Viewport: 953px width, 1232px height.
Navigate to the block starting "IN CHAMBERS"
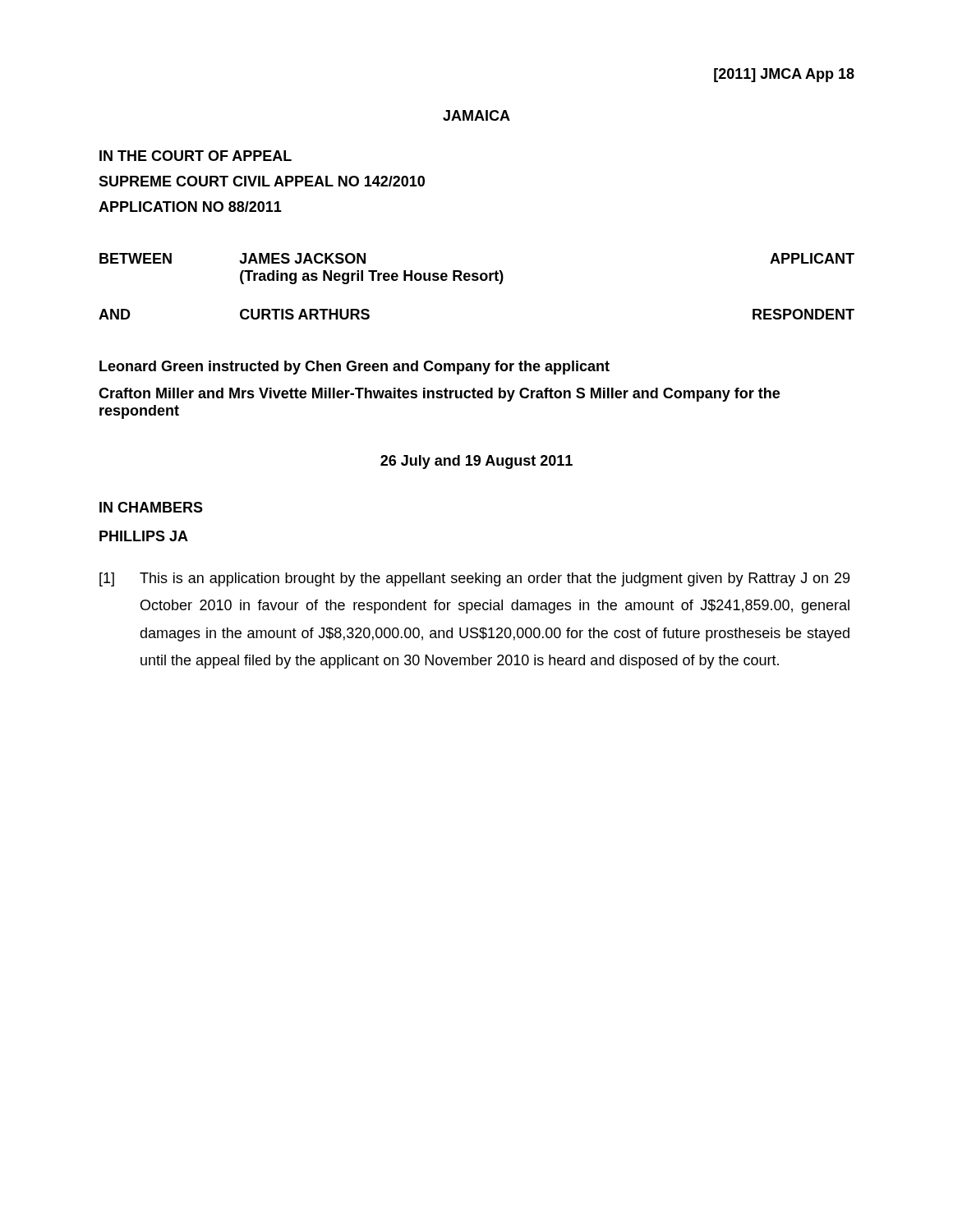click(x=151, y=508)
